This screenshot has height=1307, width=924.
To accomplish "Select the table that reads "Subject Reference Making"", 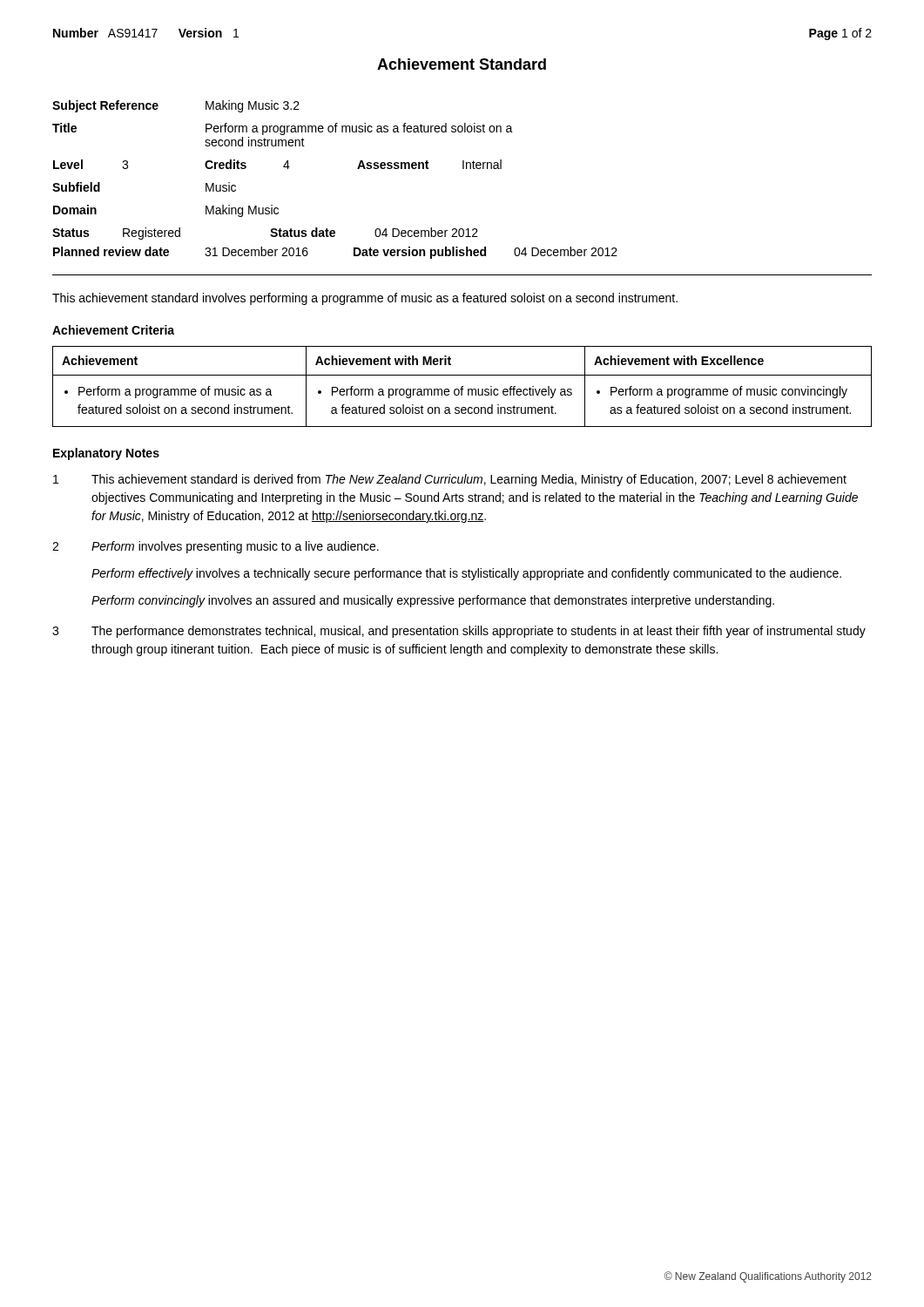I will (462, 179).
